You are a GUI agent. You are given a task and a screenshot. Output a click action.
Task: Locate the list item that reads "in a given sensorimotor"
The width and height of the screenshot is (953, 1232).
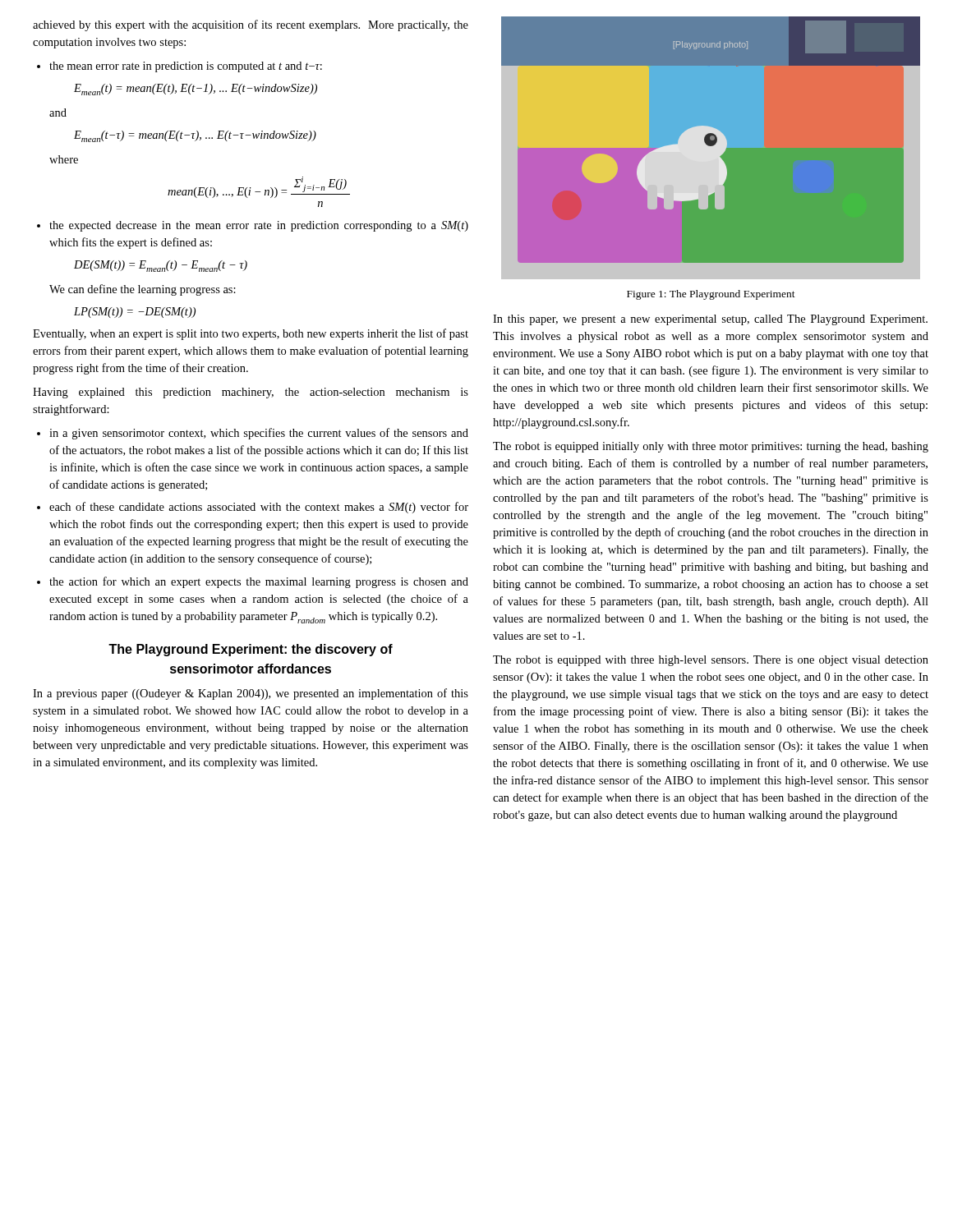coord(259,459)
